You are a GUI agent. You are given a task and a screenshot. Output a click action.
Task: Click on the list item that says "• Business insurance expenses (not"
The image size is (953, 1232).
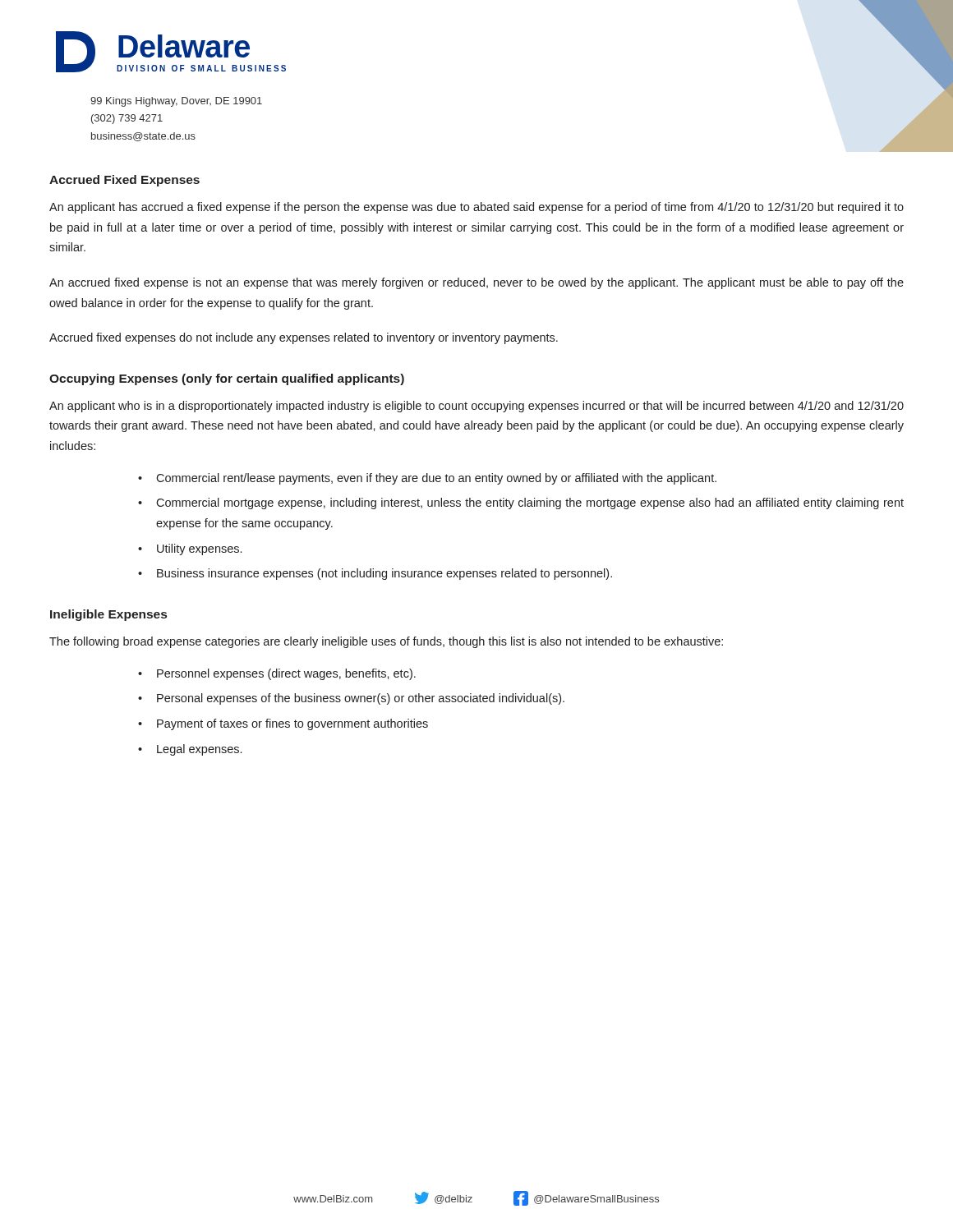click(x=385, y=574)
